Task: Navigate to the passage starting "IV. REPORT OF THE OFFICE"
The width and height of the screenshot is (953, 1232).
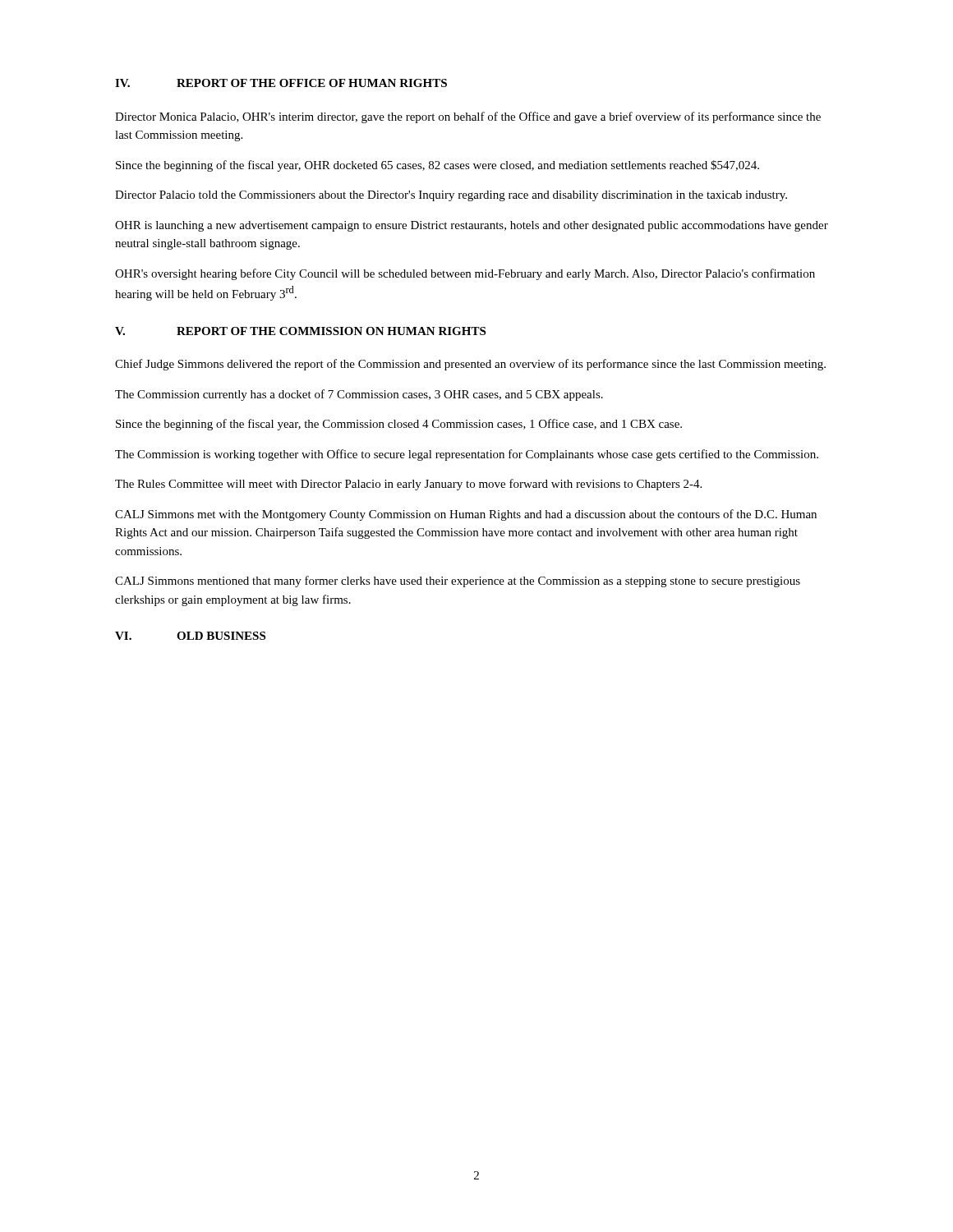Action: [281, 83]
